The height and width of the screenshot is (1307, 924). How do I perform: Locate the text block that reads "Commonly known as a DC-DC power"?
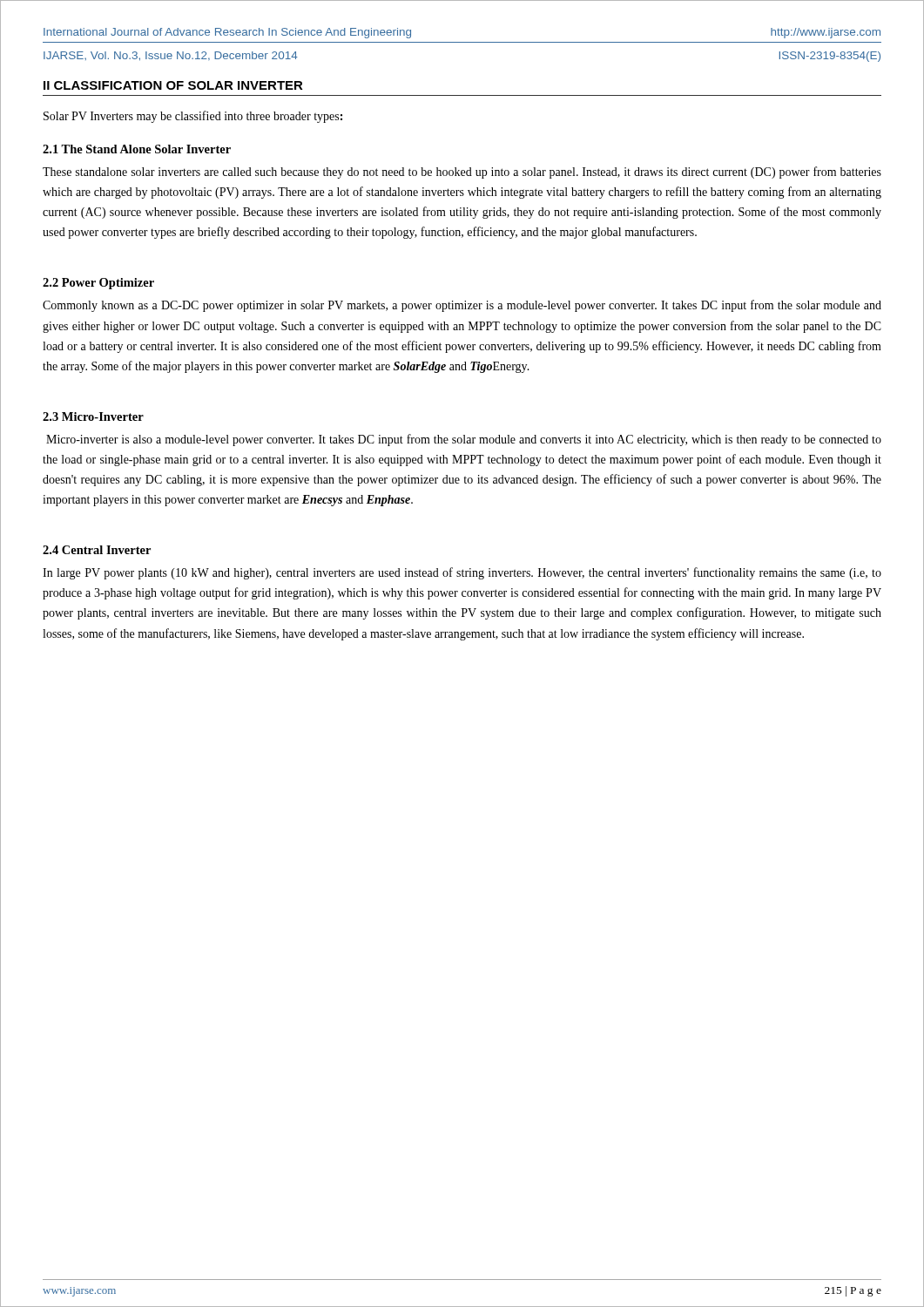[462, 336]
